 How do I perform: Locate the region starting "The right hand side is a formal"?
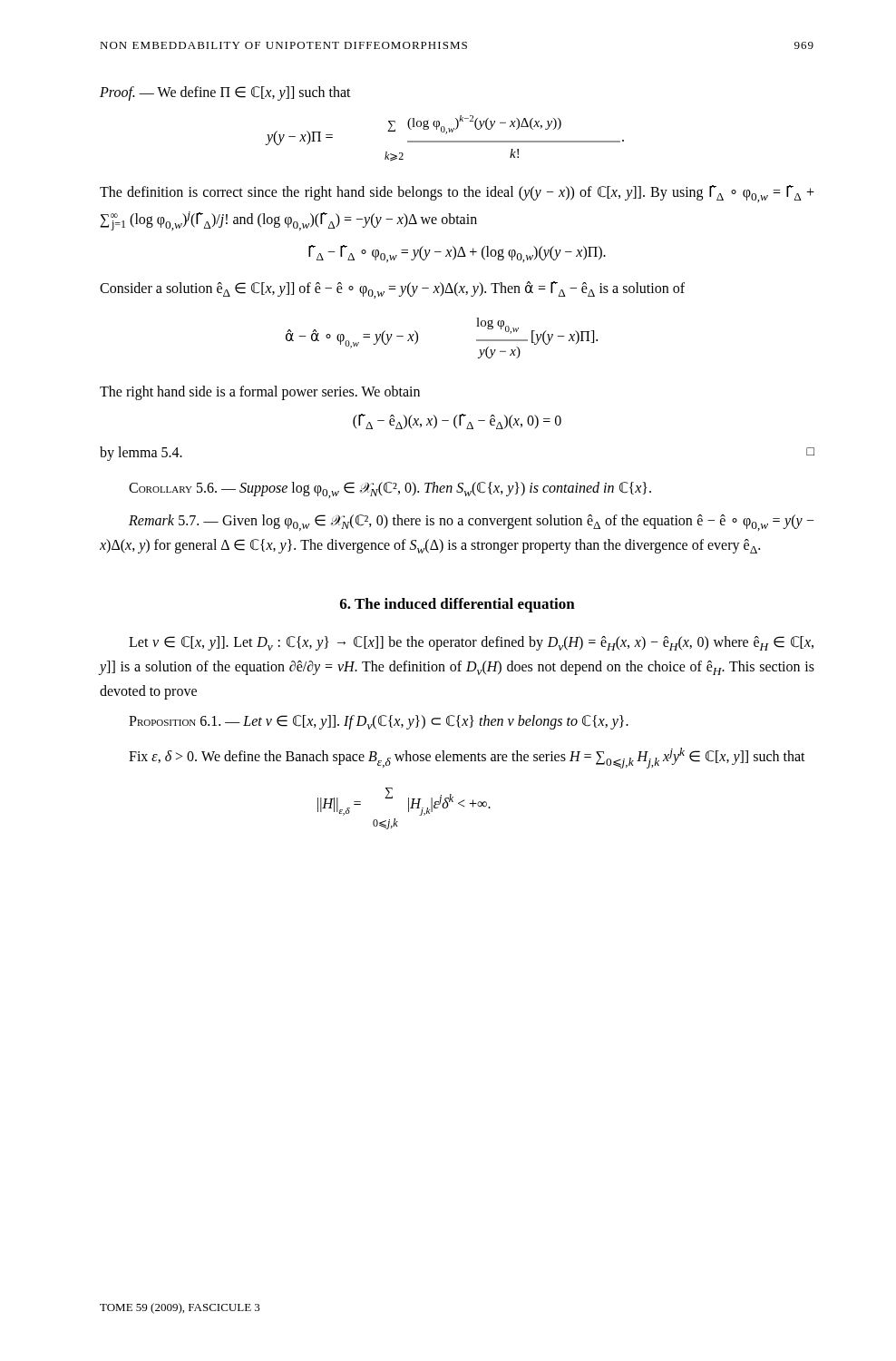tap(260, 393)
